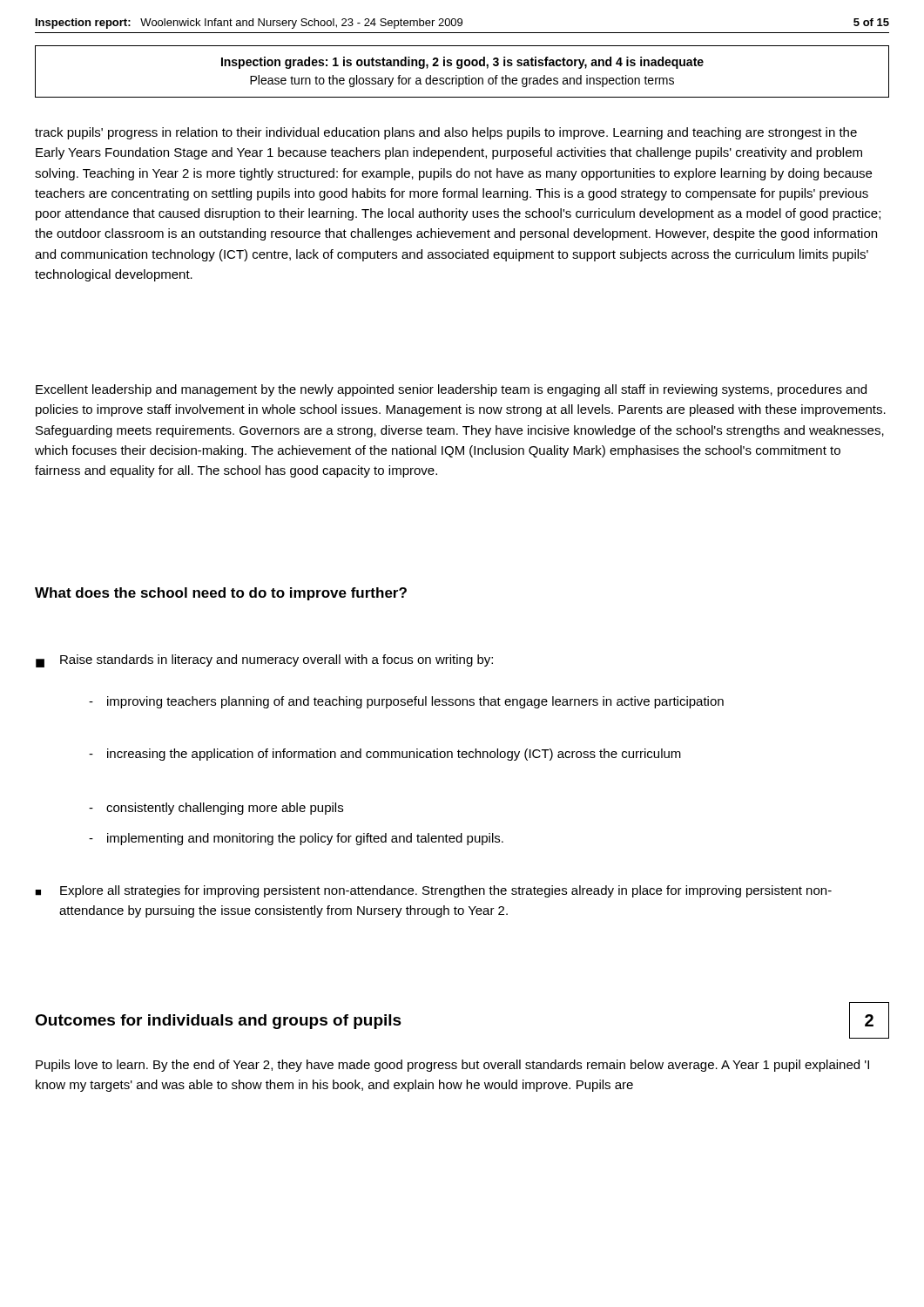Image resolution: width=924 pixels, height=1307 pixels.
Task: Click on the list item that reads "- increasing the application"
Action: pyautogui.click(x=385, y=753)
